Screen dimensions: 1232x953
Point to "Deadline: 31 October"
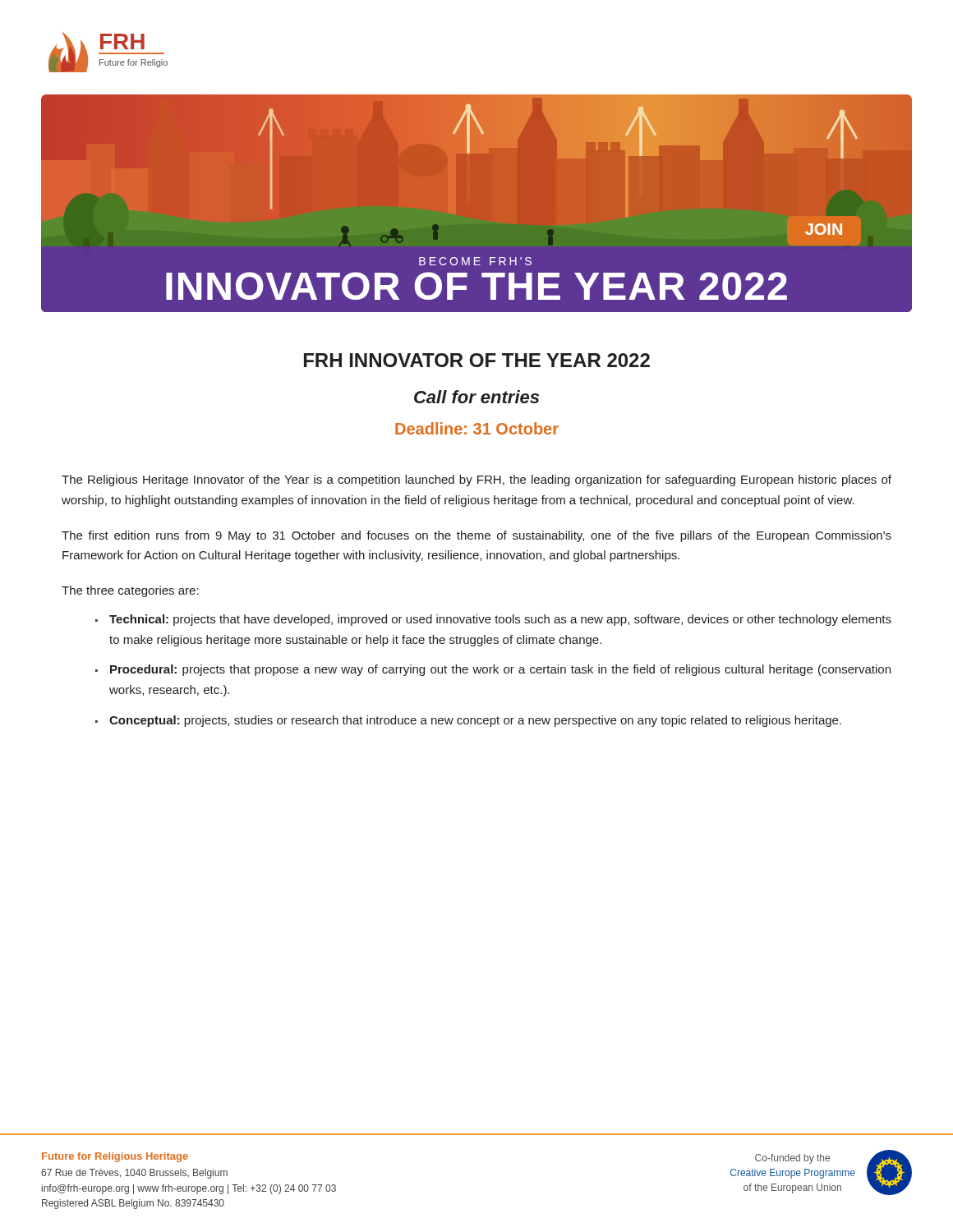click(x=476, y=429)
